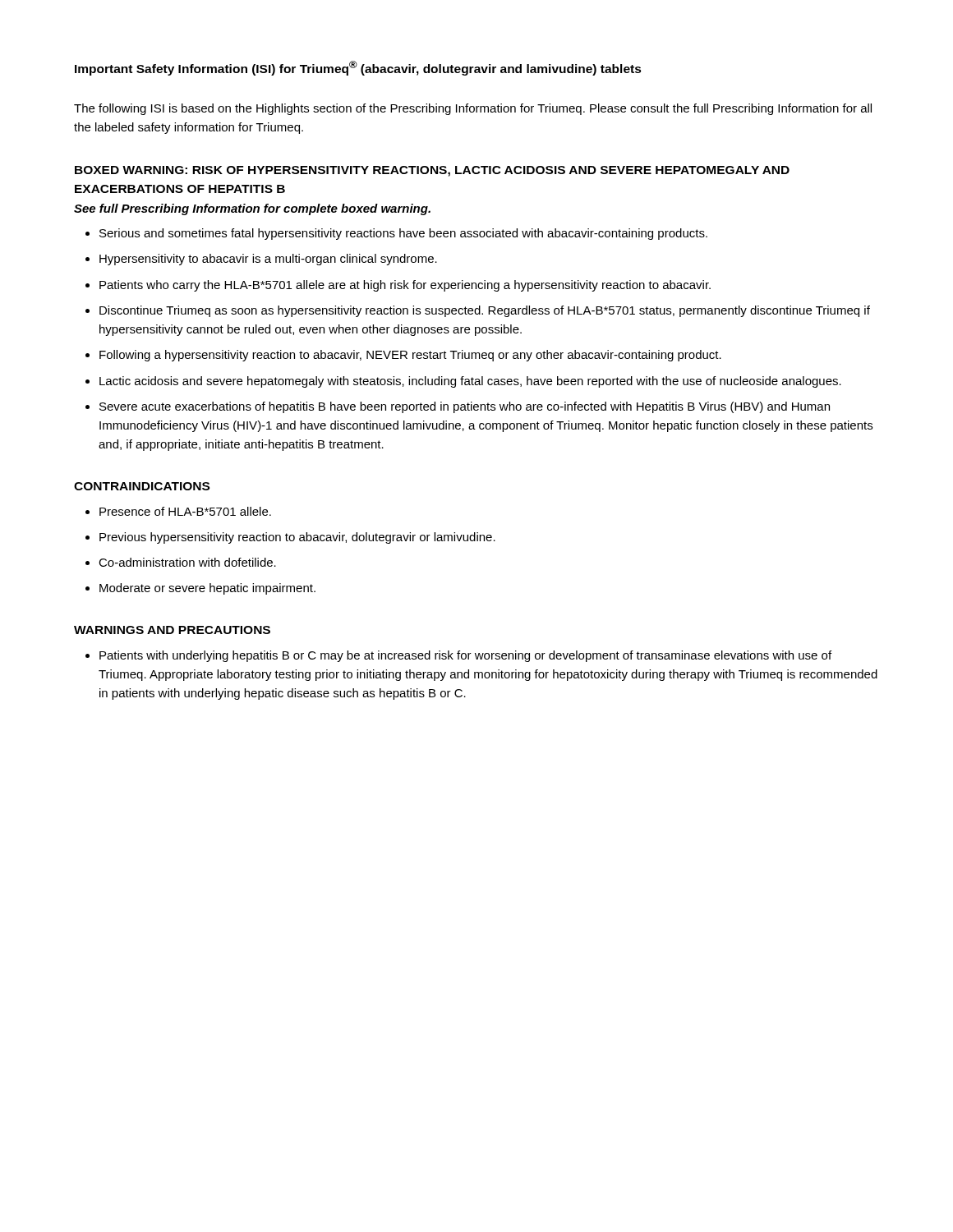Click on the text starting "Co-administration with dofetilide."
Viewport: 953px width, 1232px height.
(188, 562)
